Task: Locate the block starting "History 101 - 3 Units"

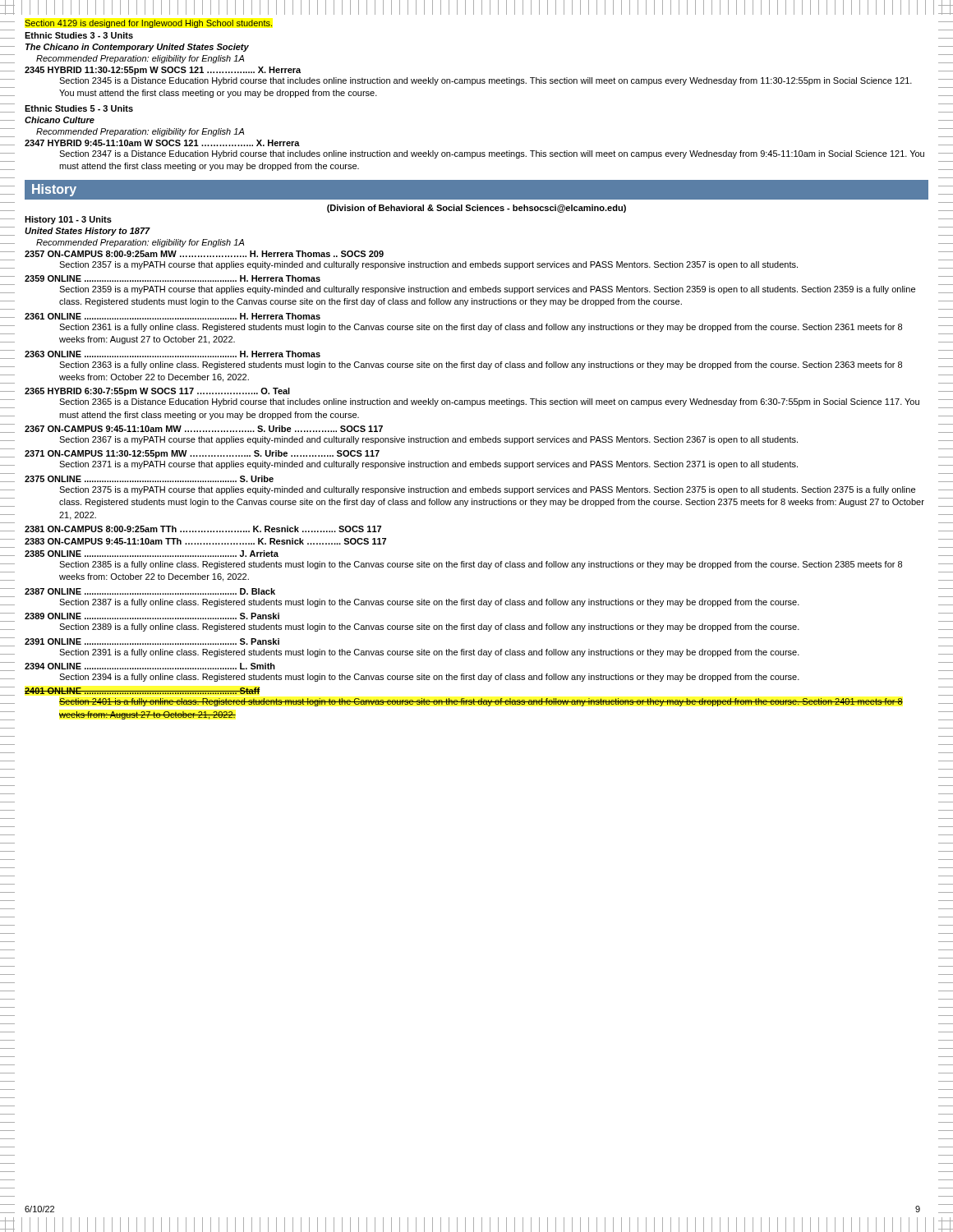Action: pos(68,219)
